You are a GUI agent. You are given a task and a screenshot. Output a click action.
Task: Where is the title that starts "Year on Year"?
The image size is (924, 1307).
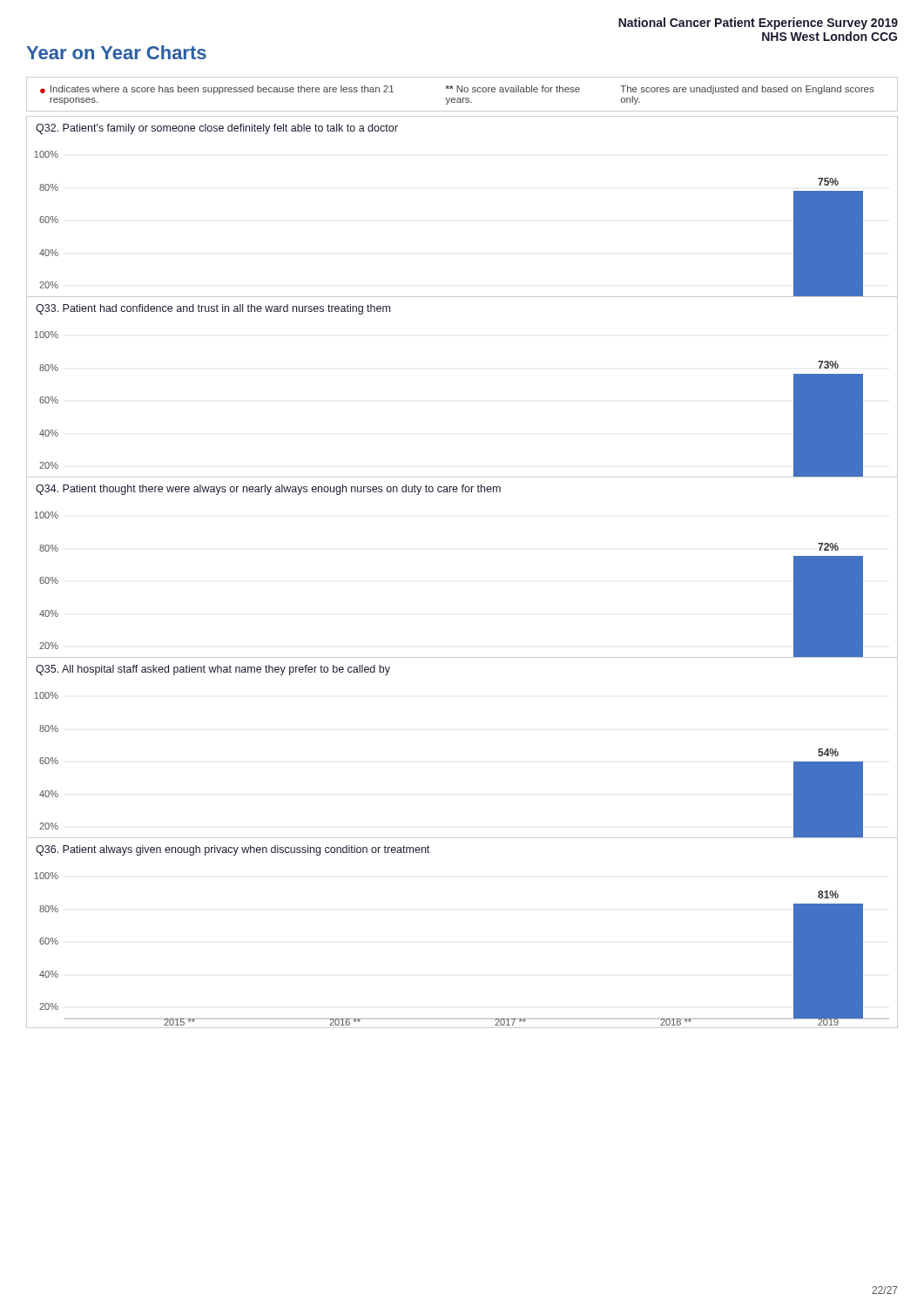(116, 53)
